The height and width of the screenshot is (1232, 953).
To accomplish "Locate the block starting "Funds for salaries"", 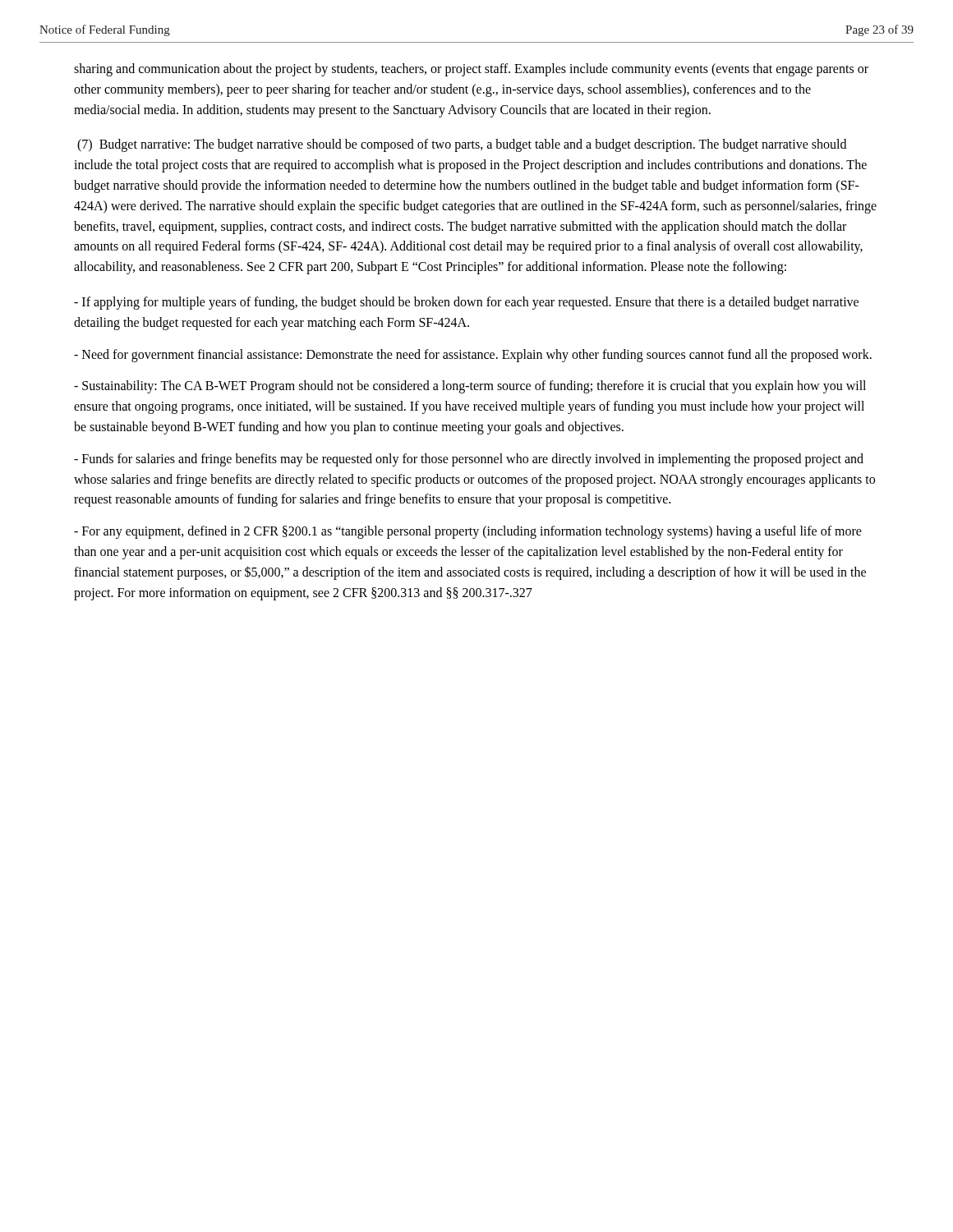I will pyautogui.click(x=475, y=479).
